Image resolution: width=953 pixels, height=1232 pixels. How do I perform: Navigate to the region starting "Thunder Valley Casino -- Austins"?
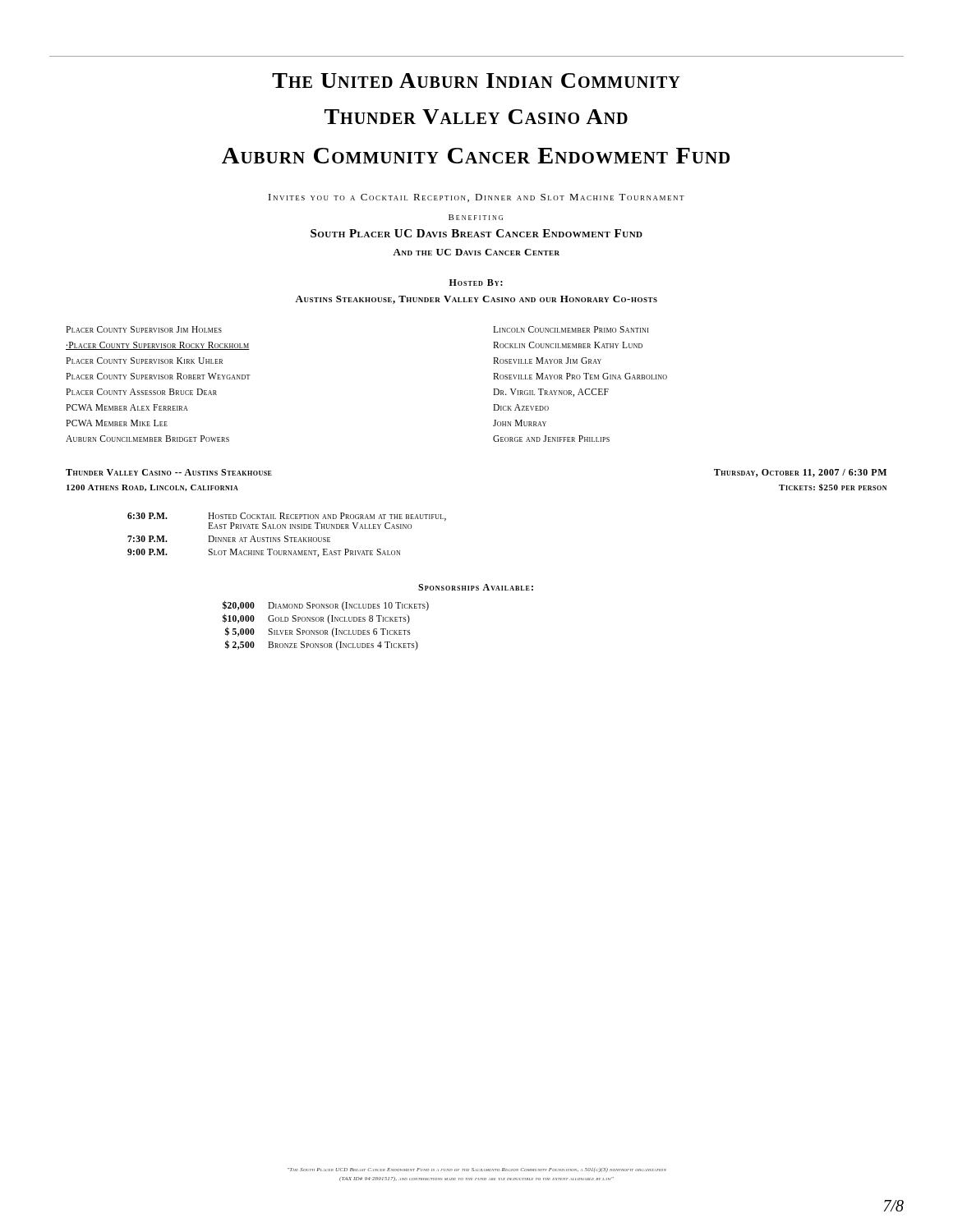coord(169,479)
